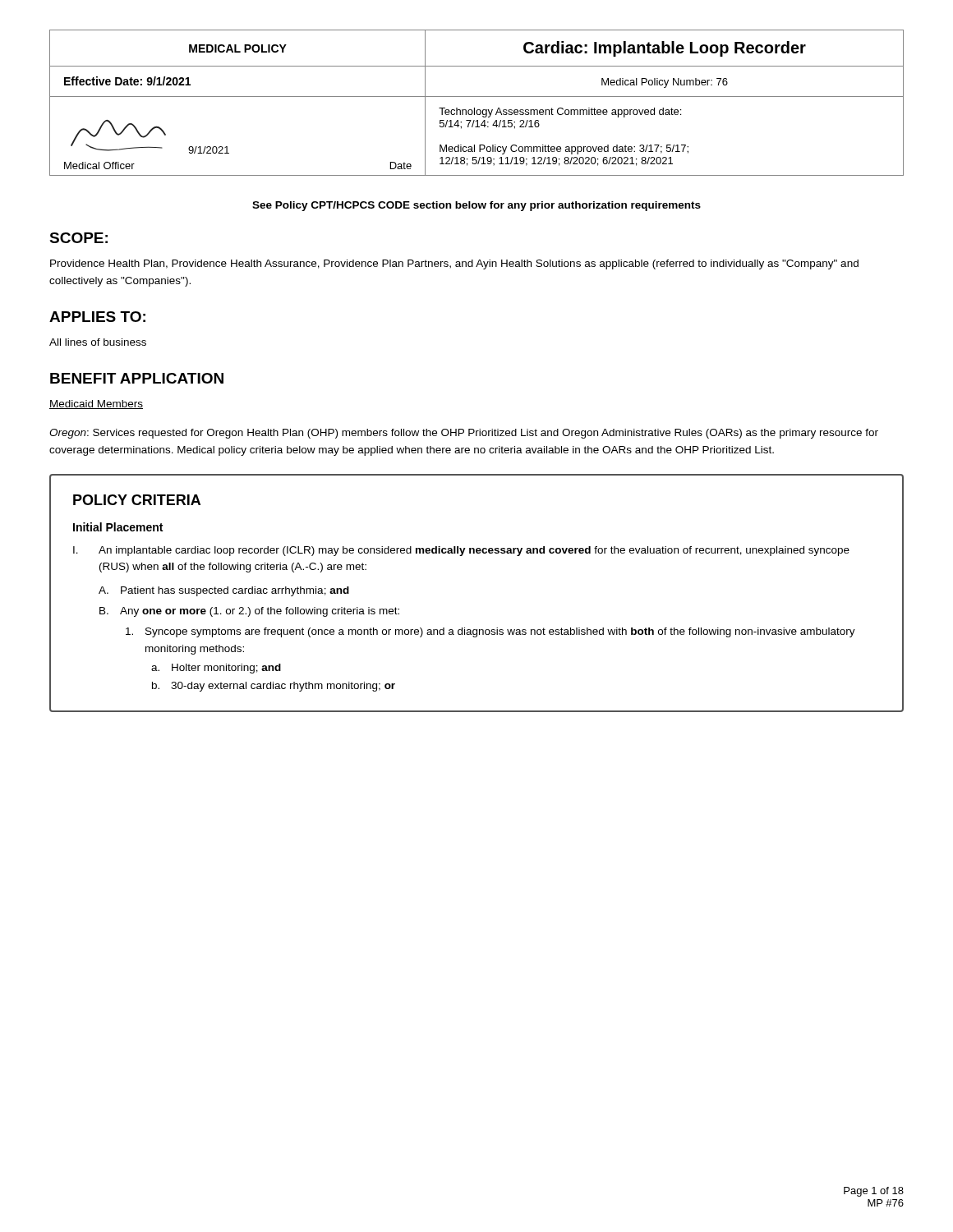
Task: Navigate to the passage starting "APPLIES TO:"
Action: (x=98, y=317)
